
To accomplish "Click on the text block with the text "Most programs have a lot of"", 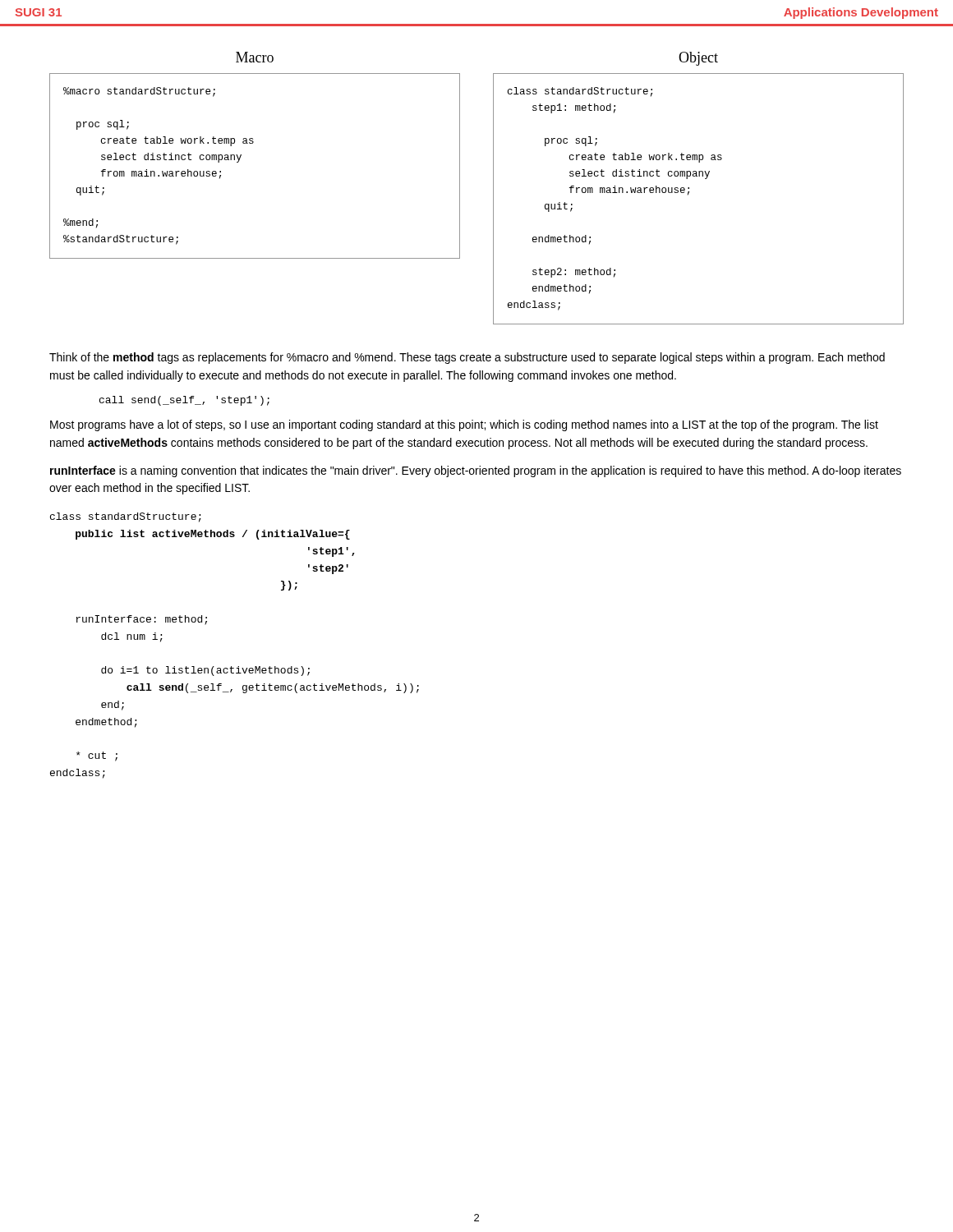I will tap(464, 434).
